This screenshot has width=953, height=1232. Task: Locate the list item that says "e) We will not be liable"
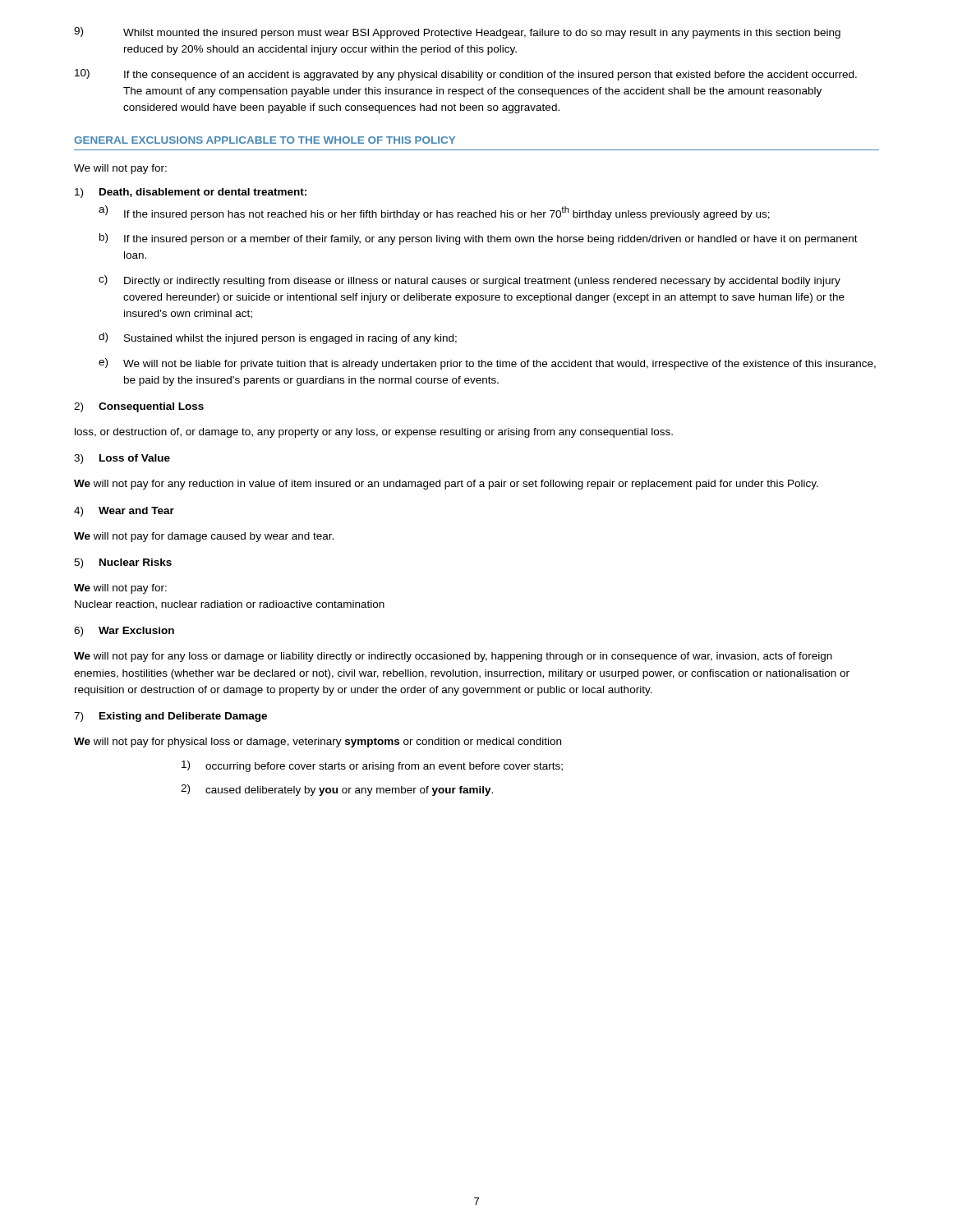click(489, 372)
